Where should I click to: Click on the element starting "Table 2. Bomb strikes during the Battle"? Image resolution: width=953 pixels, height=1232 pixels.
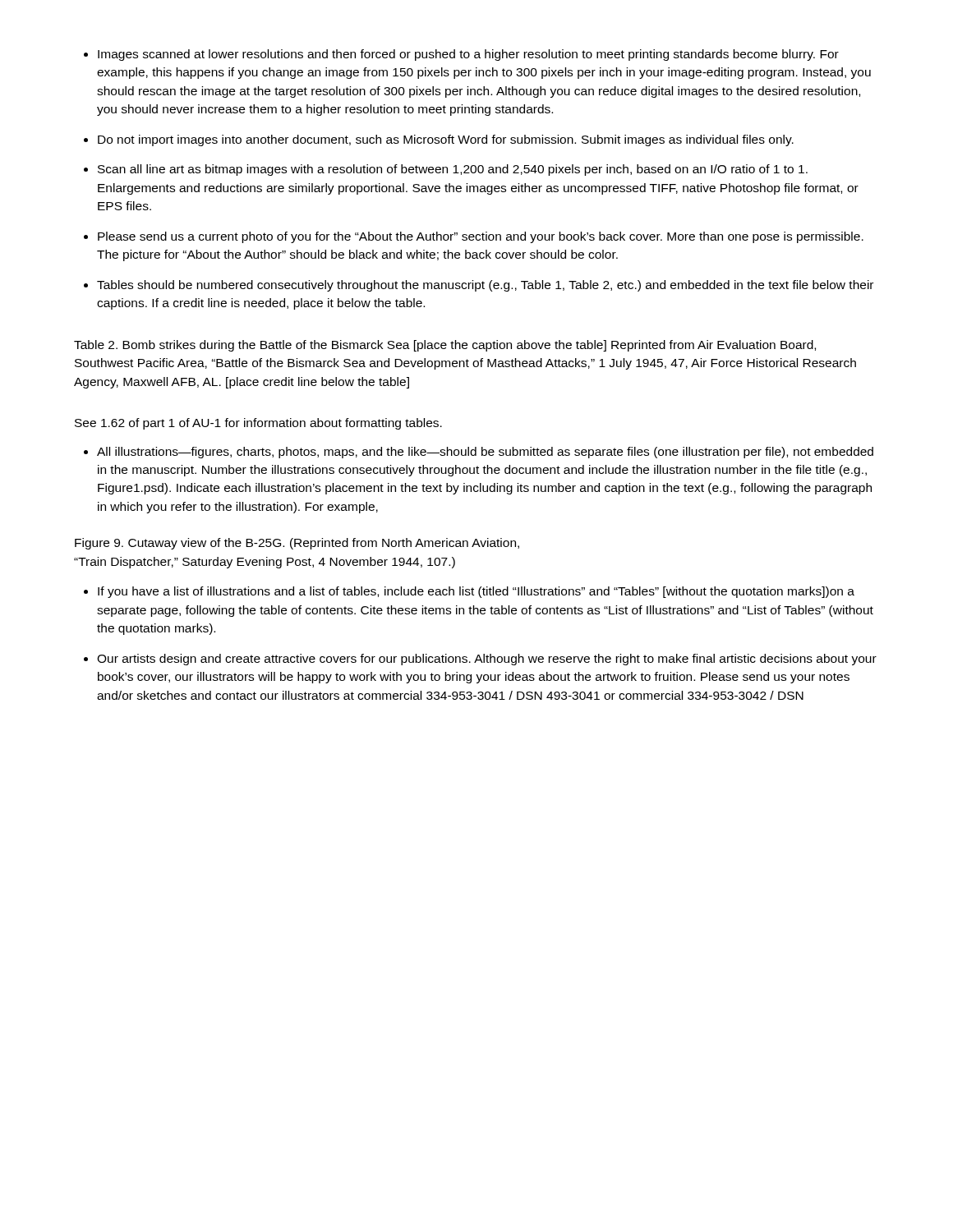(x=465, y=363)
